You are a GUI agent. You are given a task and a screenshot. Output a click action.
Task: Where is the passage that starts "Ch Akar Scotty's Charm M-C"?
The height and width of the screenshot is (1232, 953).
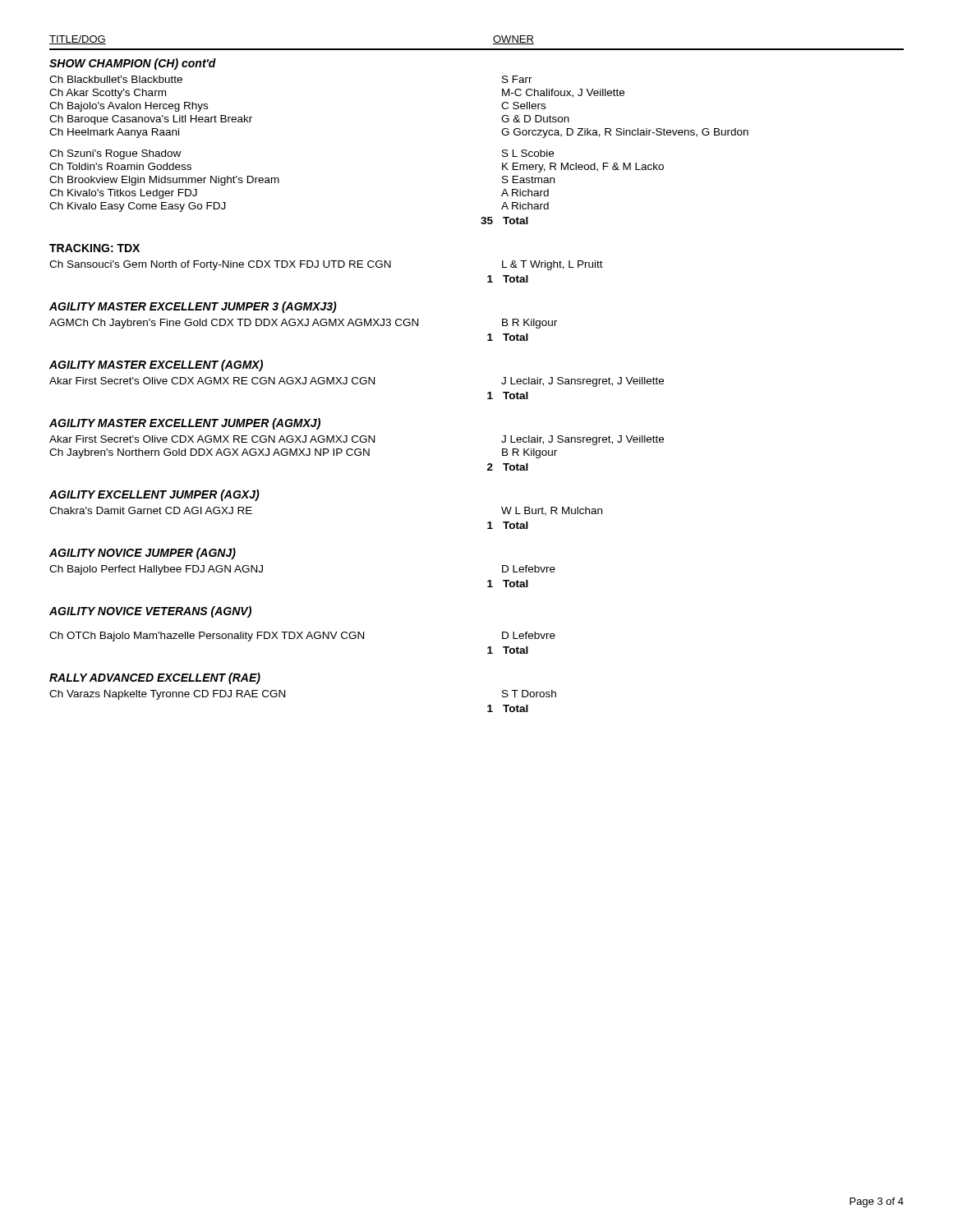101,93
